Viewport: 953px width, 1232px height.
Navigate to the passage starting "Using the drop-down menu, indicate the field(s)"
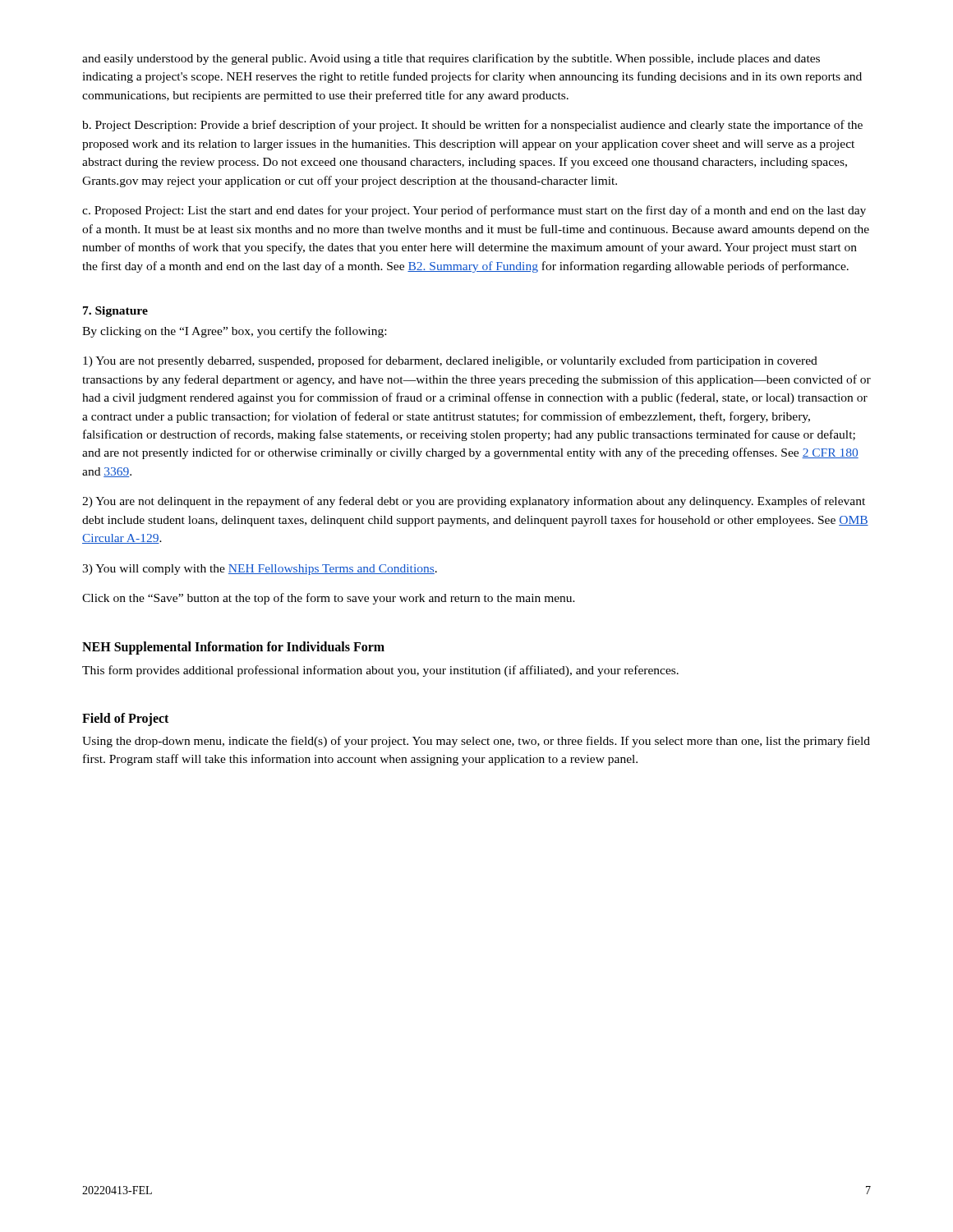point(476,750)
